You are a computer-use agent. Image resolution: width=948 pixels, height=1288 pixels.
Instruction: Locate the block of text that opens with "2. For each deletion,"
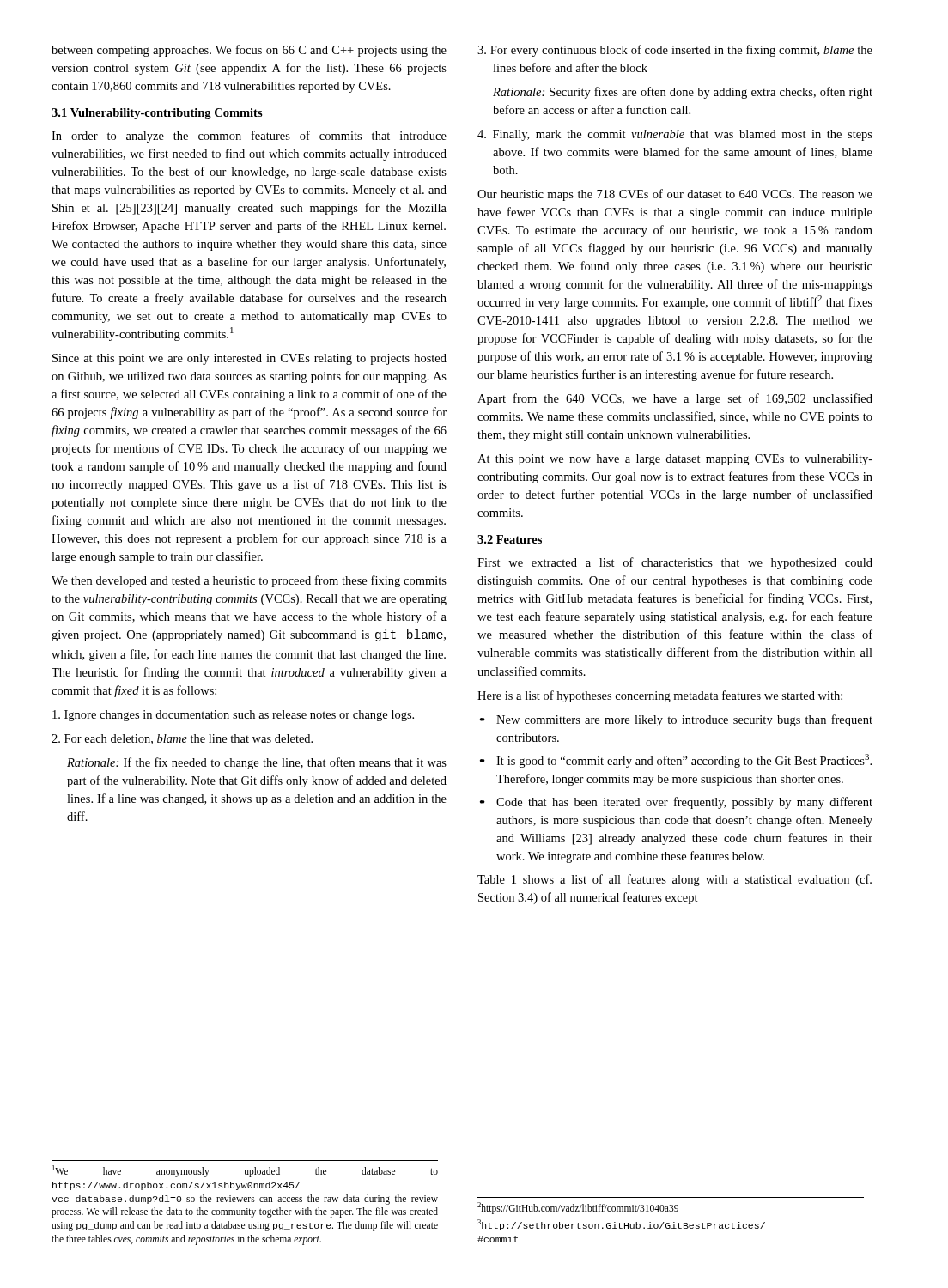249,778
